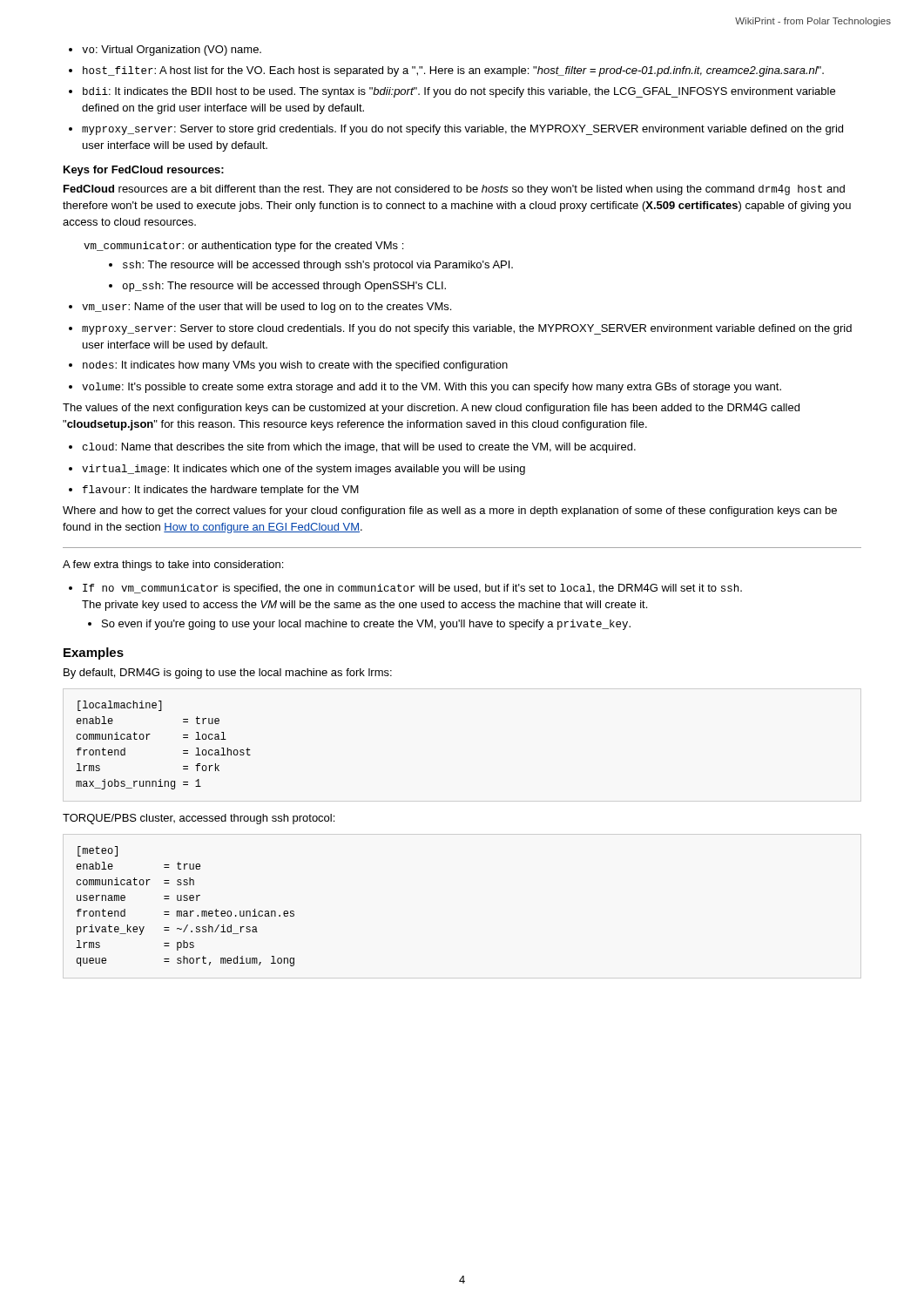The width and height of the screenshot is (924, 1307).
Task: Click on the block starting "nodes: It indicates how many VMs you"
Action: click(295, 366)
